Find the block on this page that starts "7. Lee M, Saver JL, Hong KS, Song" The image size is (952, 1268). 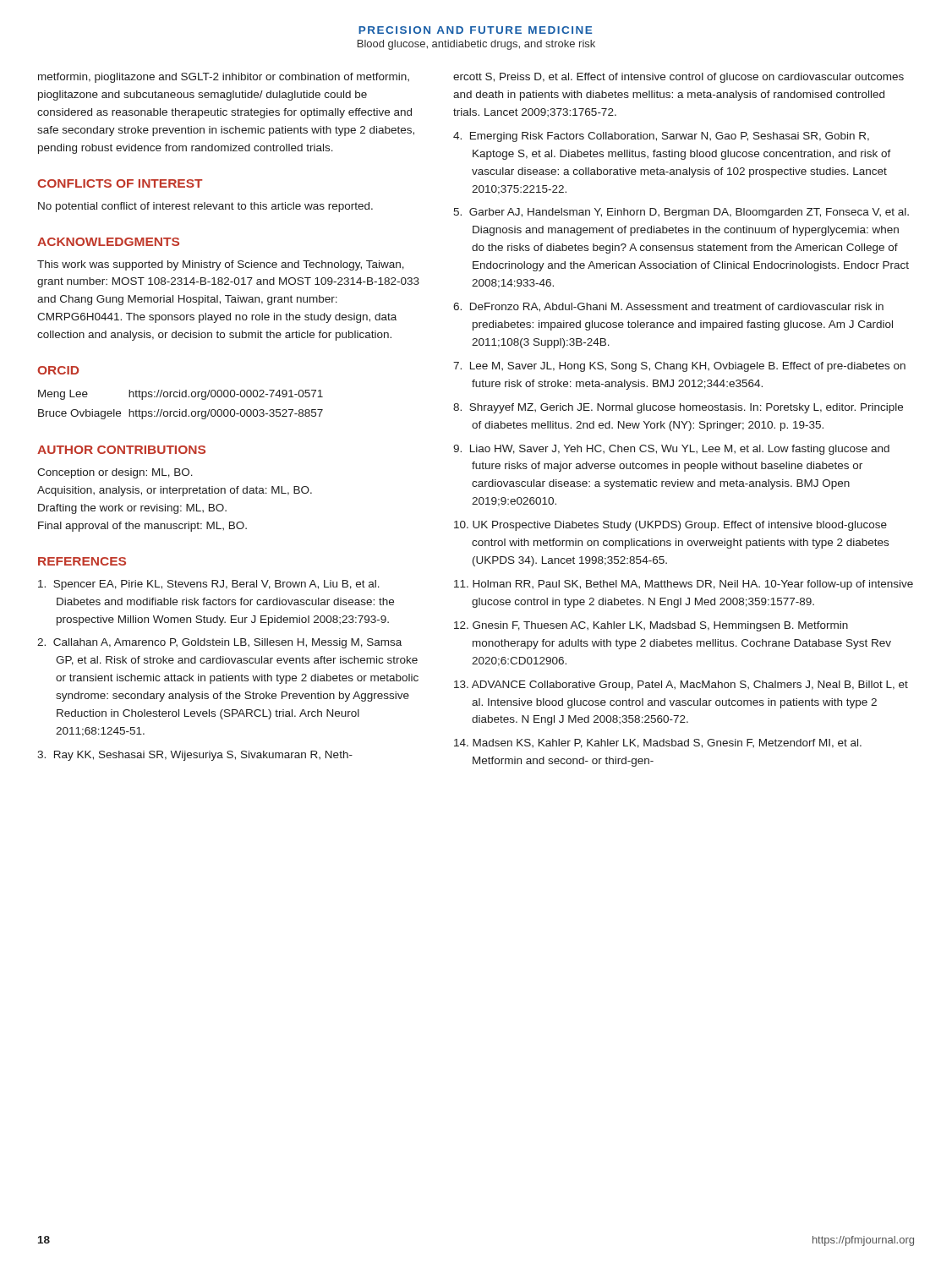point(680,374)
